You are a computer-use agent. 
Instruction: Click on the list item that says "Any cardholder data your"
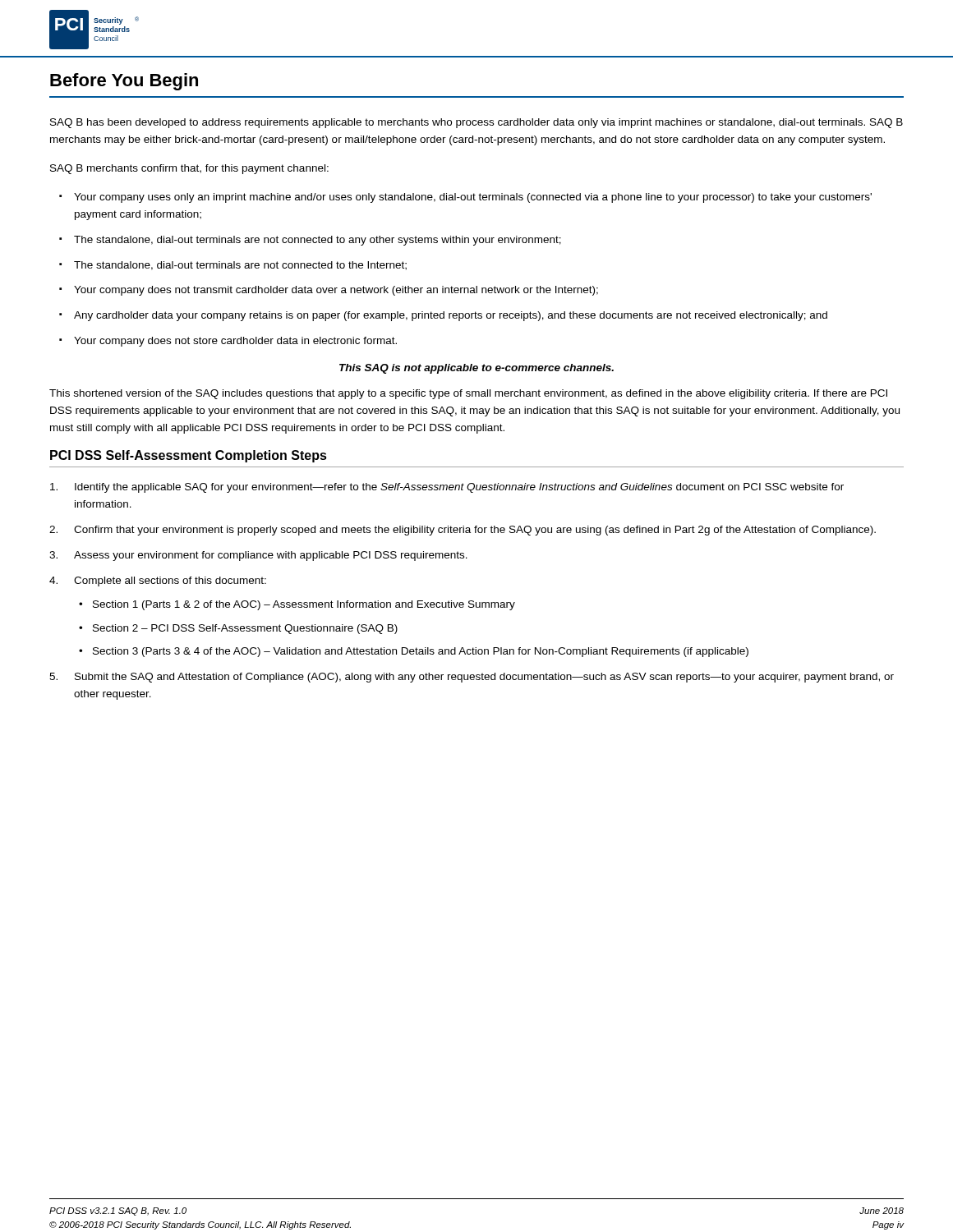click(x=451, y=315)
